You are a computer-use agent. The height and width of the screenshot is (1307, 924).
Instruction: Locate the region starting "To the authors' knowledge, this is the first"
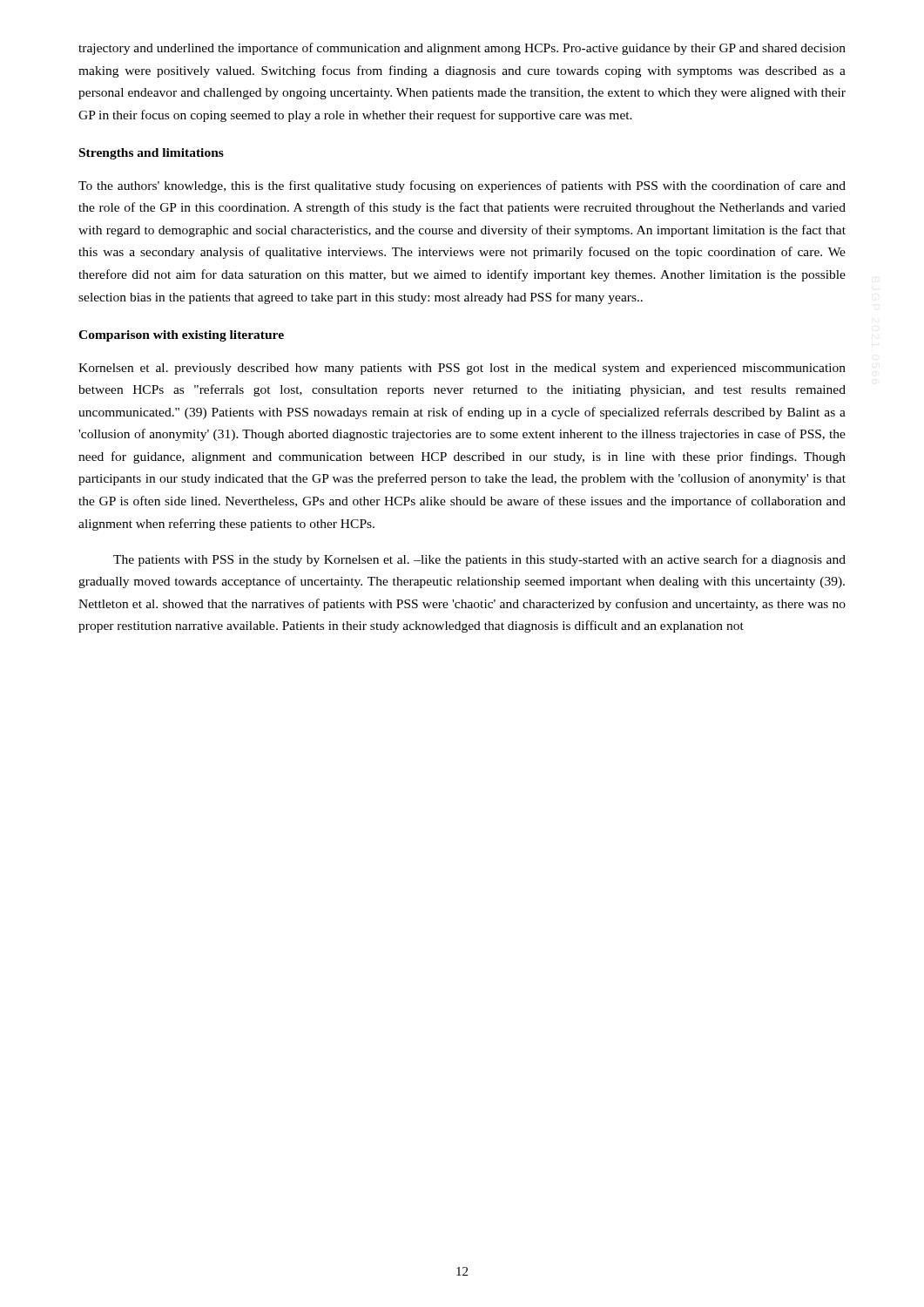[462, 241]
